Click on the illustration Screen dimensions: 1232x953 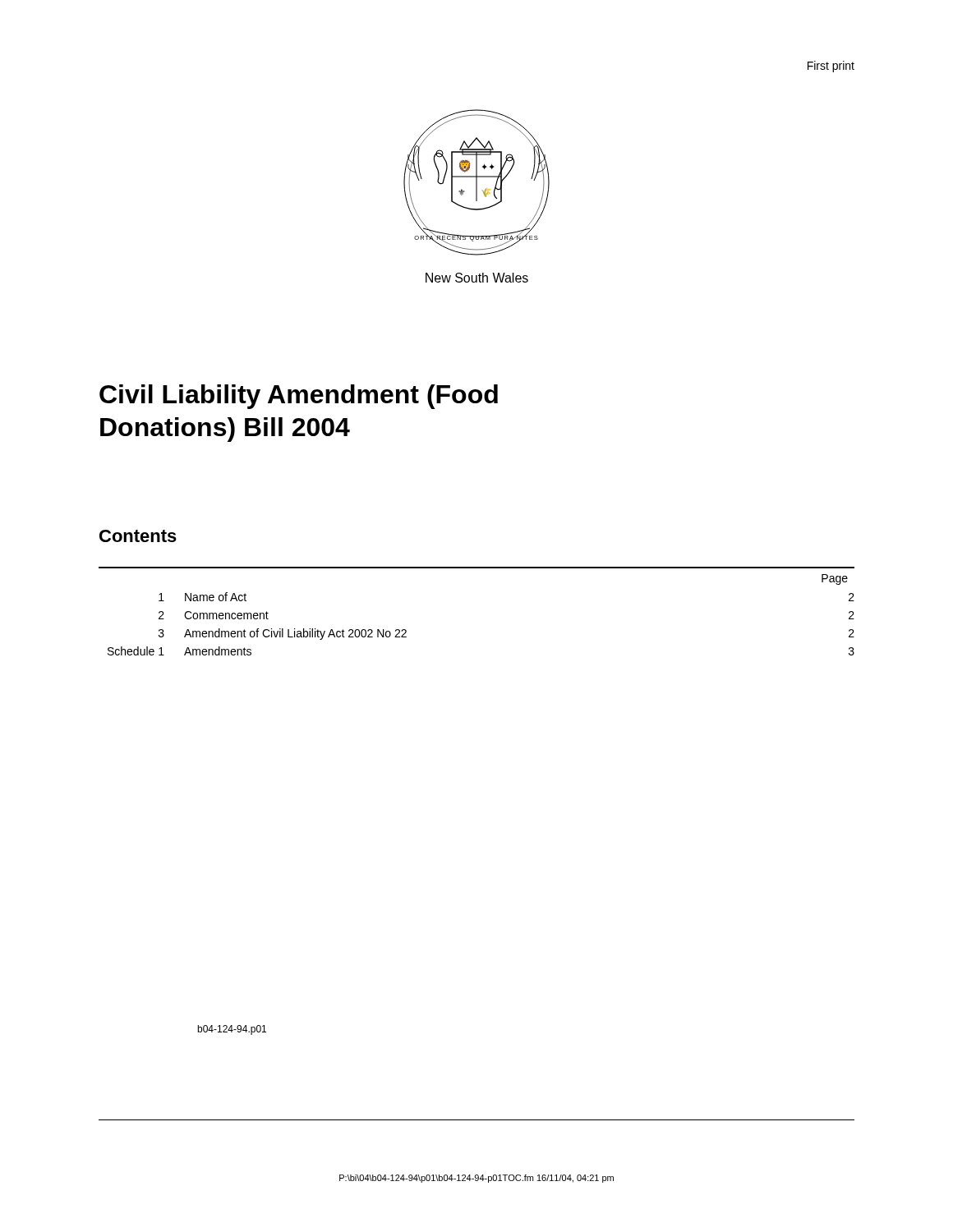pyautogui.click(x=476, y=184)
